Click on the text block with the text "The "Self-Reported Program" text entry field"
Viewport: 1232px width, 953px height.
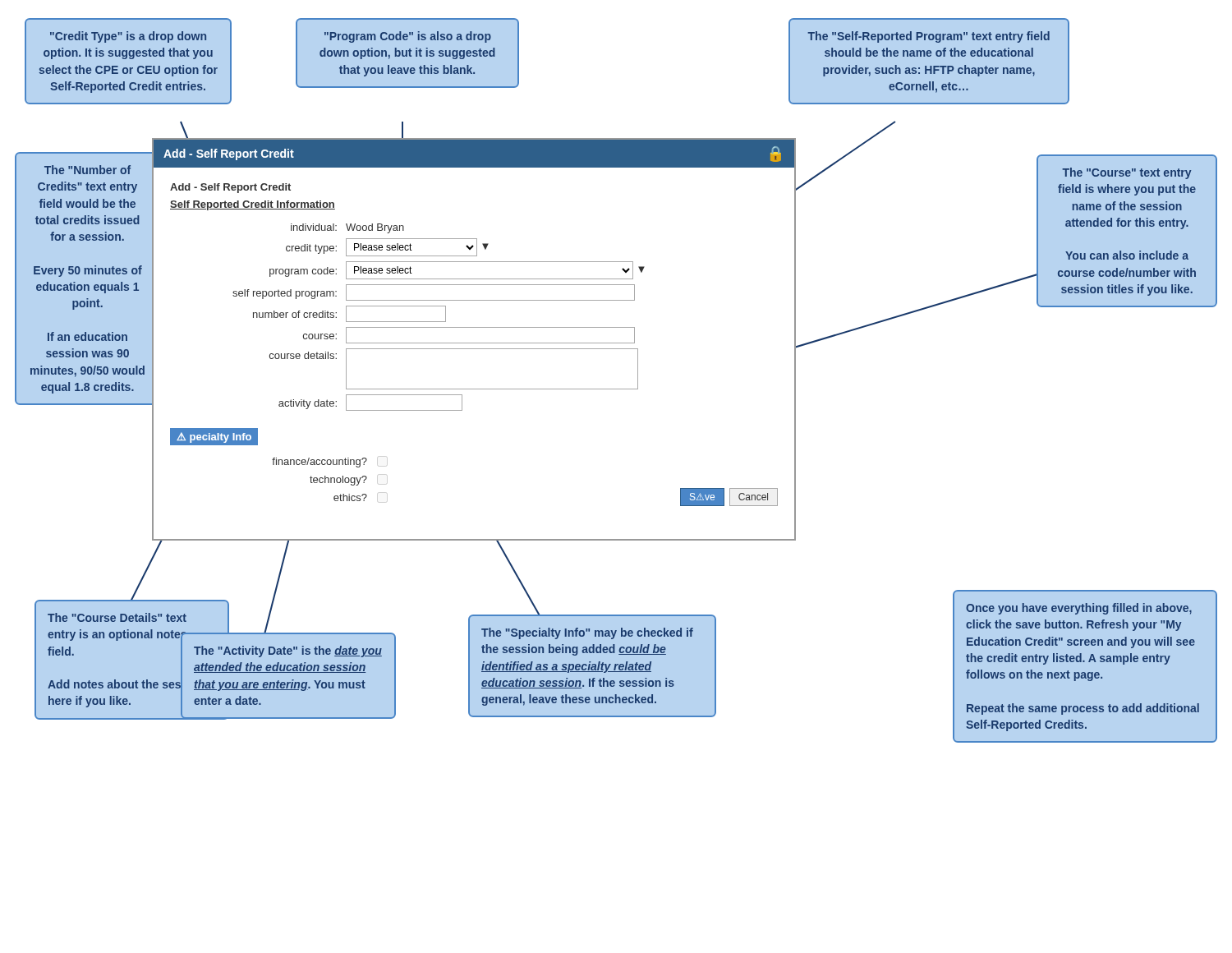click(929, 61)
